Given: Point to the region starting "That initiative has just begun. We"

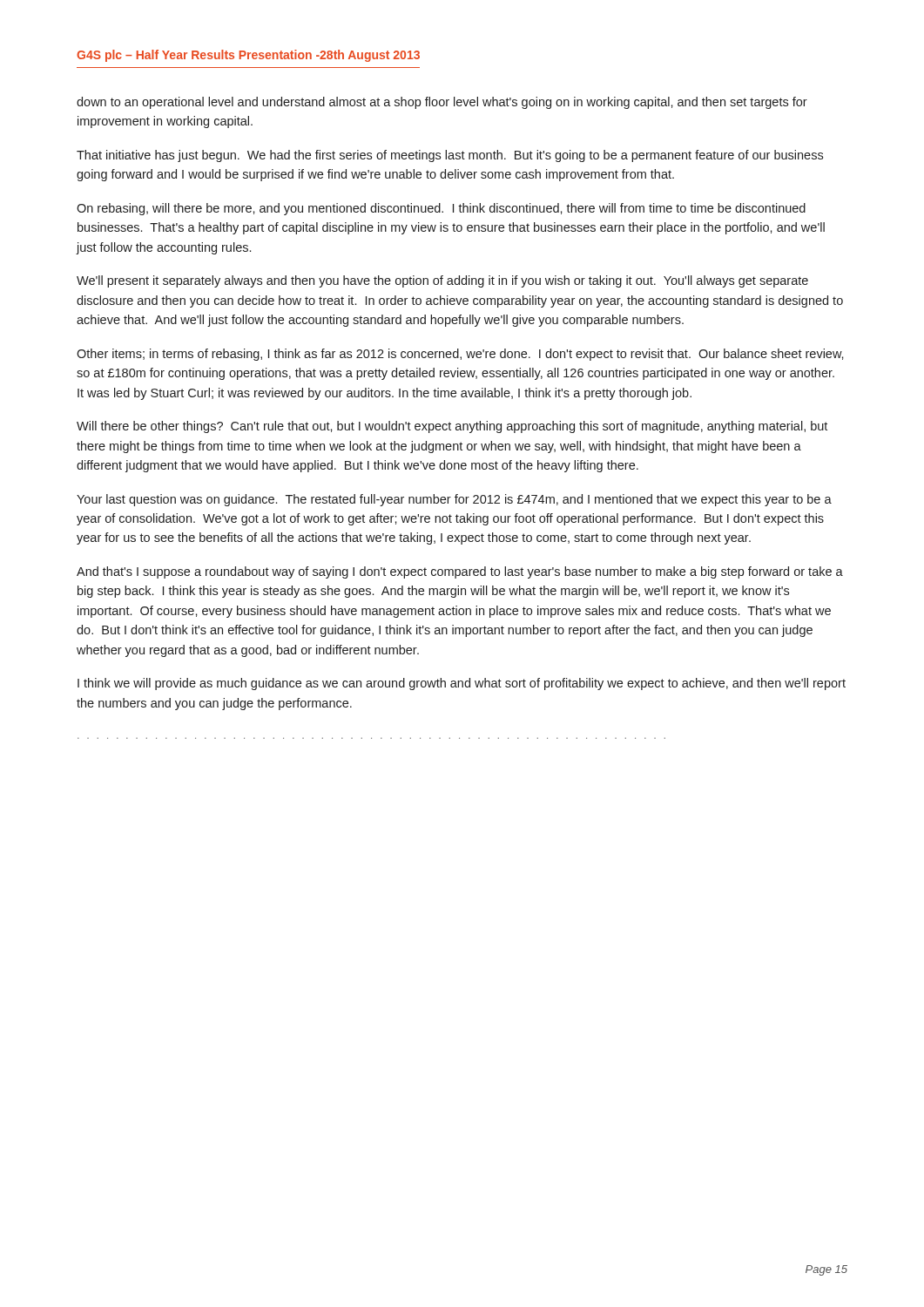Looking at the screenshot, I should pyautogui.click(x=450, y=165).
